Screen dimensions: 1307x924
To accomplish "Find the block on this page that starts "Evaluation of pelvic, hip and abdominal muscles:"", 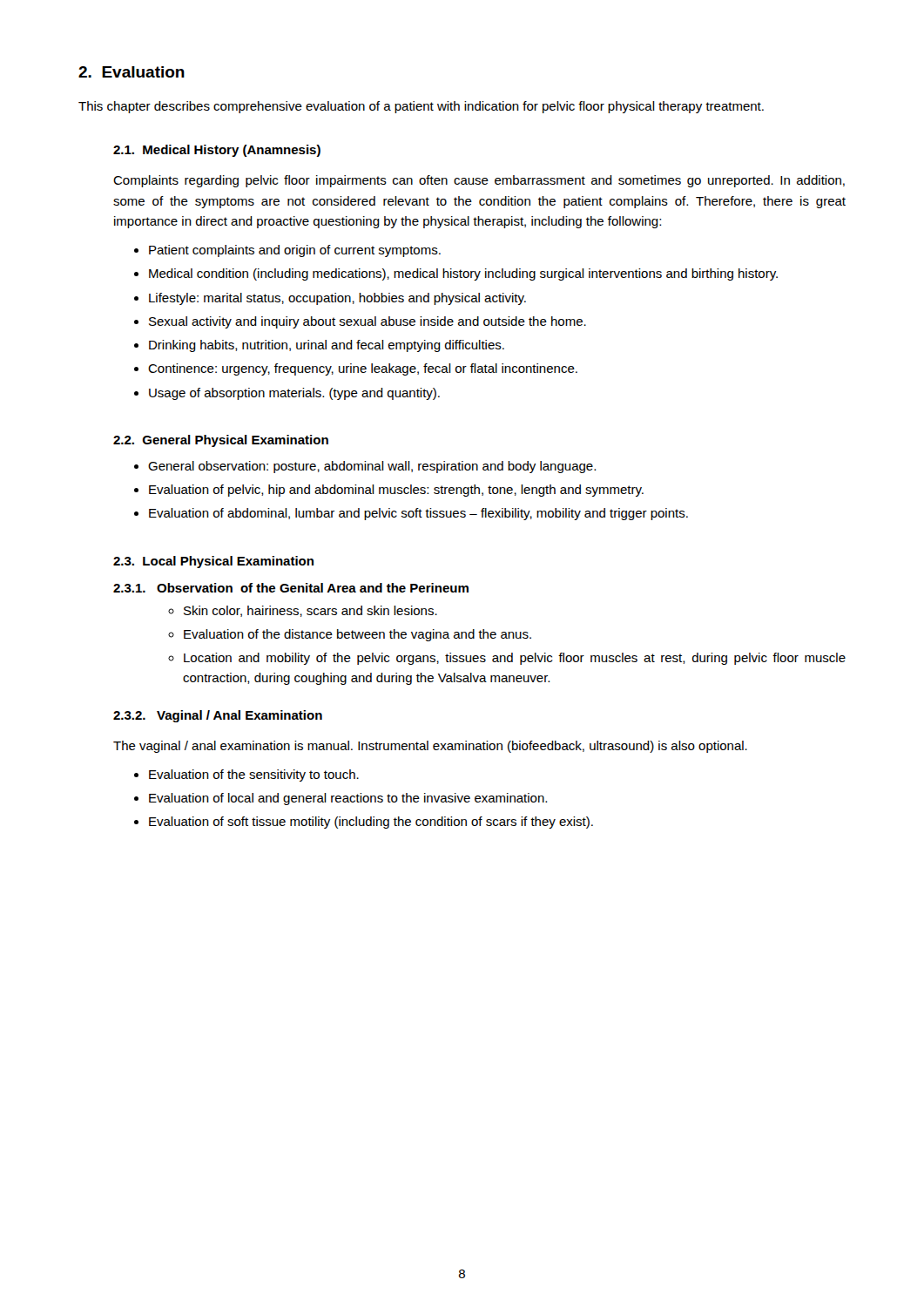I will click(396, 489).
